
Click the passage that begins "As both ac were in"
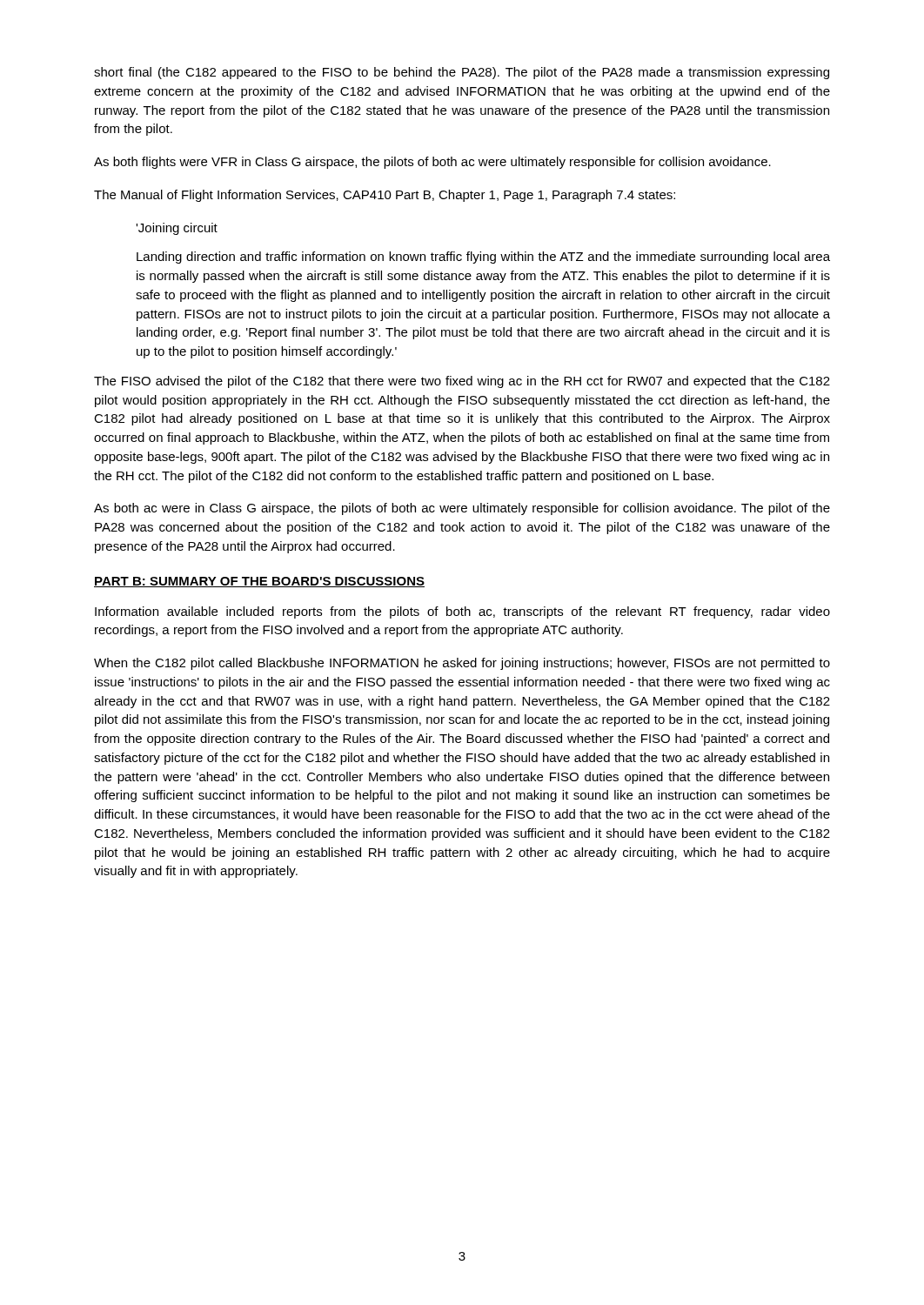(462, 527)
